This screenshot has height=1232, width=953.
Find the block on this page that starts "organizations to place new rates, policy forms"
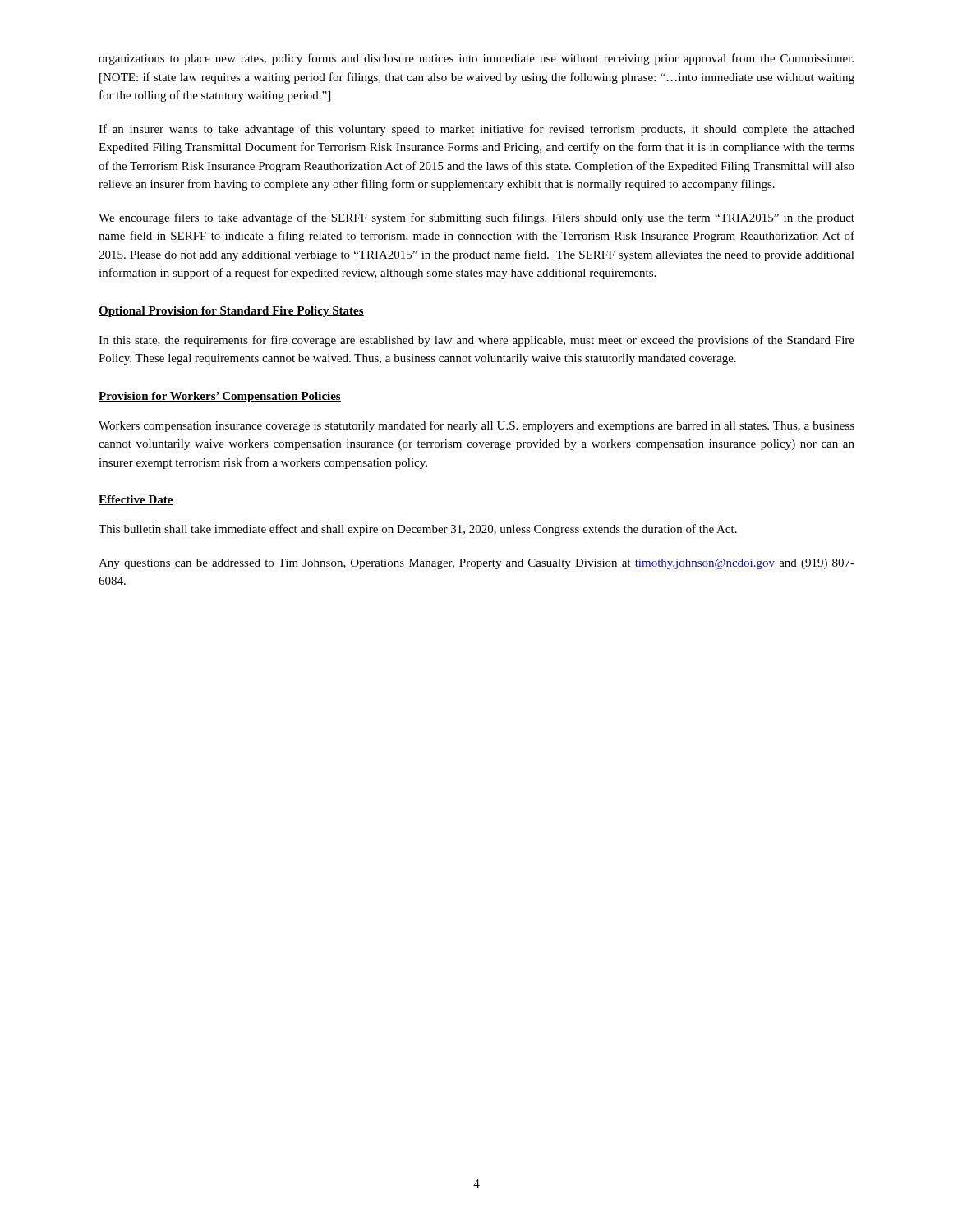click(476, 77)
